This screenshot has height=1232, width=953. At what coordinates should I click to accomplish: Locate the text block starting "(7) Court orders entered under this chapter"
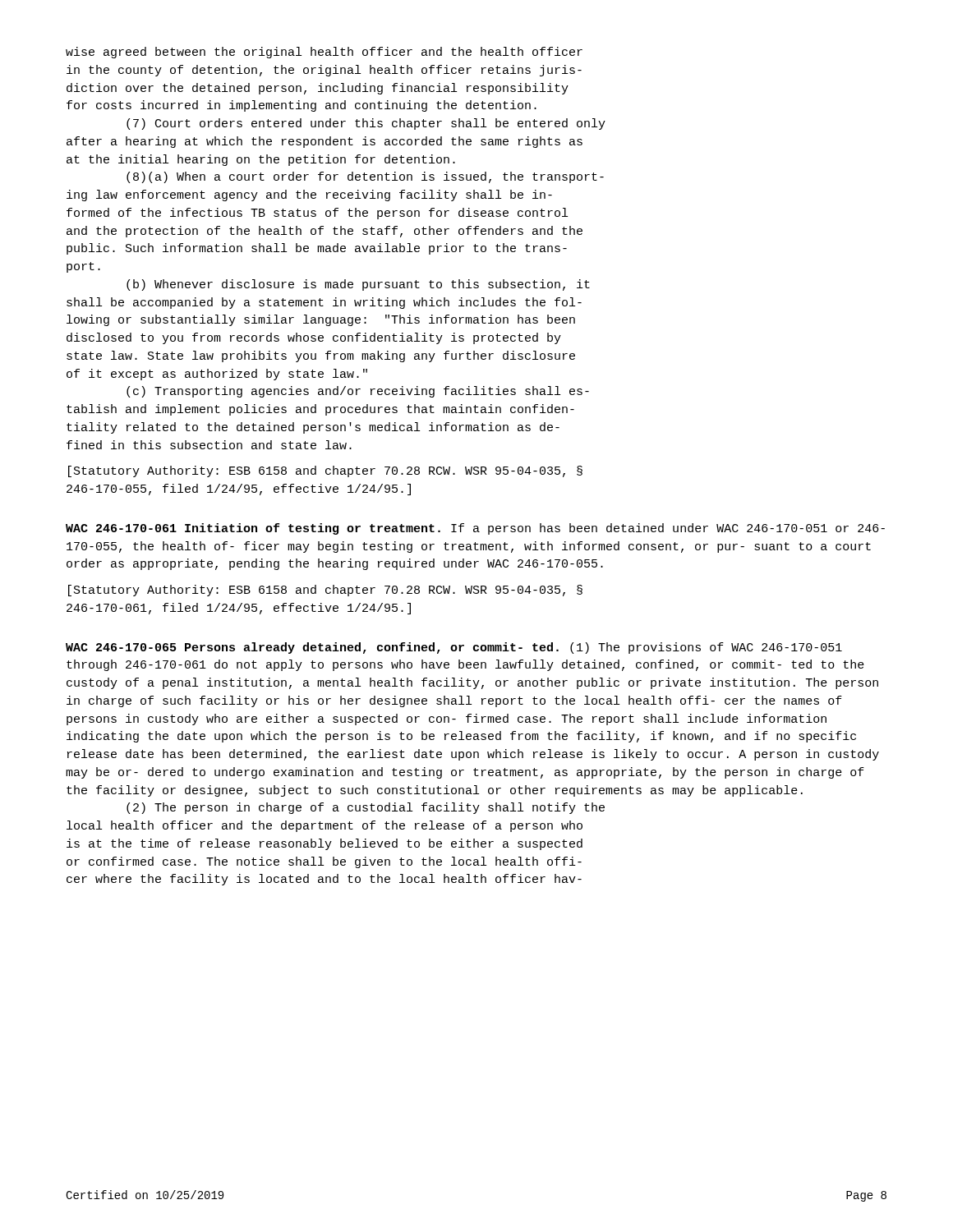pos(336,142)
